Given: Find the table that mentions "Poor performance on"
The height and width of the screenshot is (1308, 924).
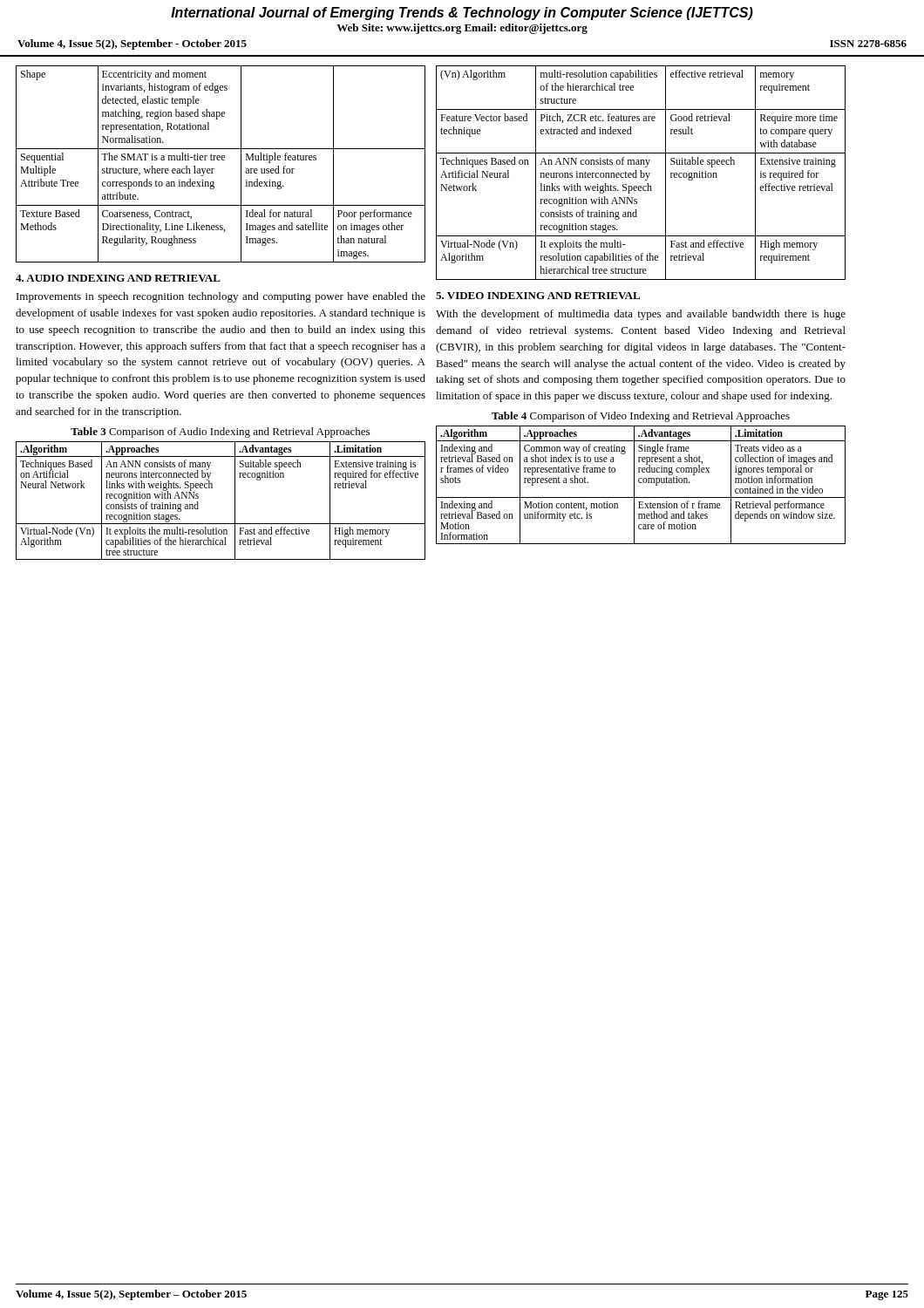Looking at the screenshot, I should pyautogui.click(x=221, y=164).
